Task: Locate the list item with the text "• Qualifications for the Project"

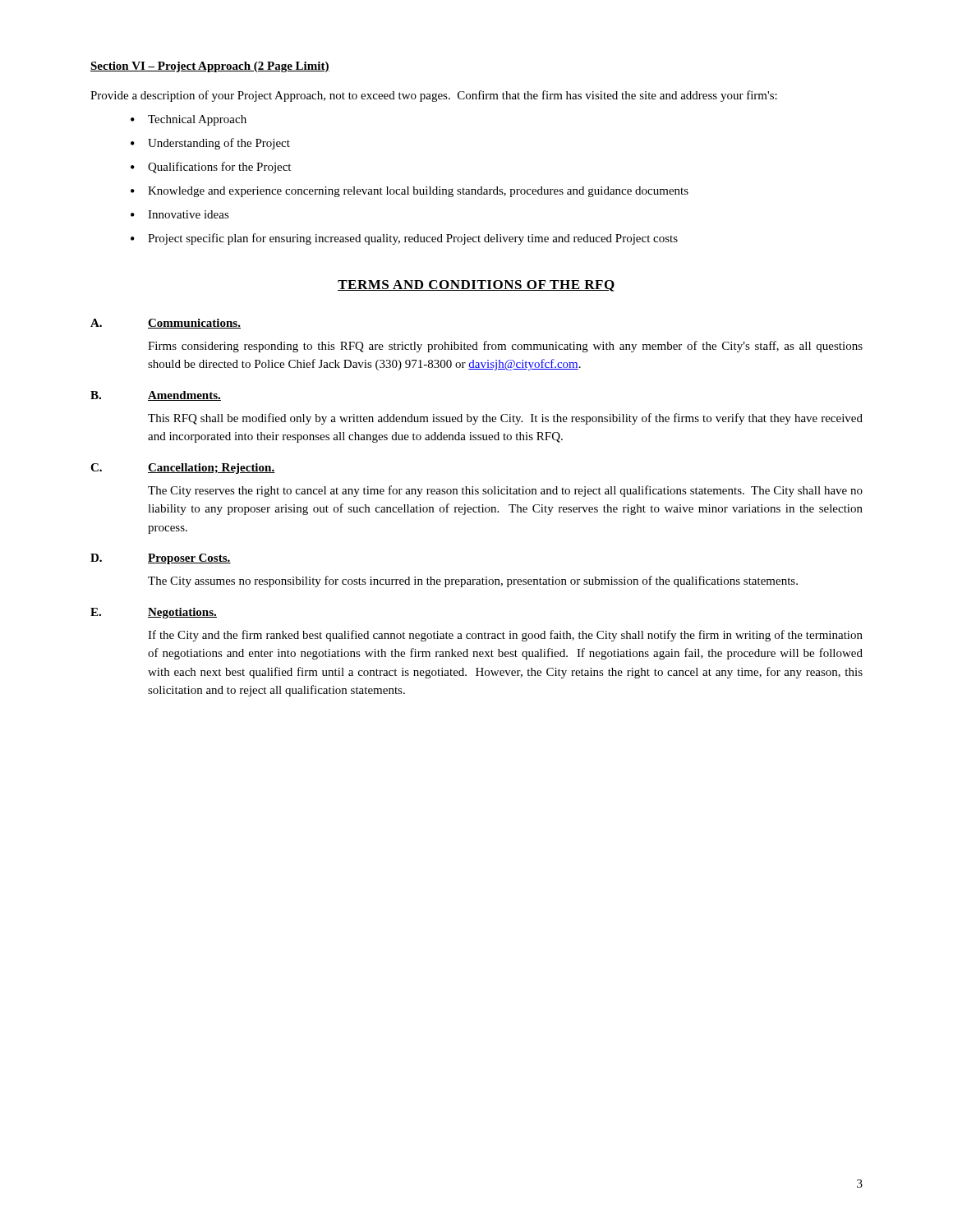Action: [x=211, y=168]
